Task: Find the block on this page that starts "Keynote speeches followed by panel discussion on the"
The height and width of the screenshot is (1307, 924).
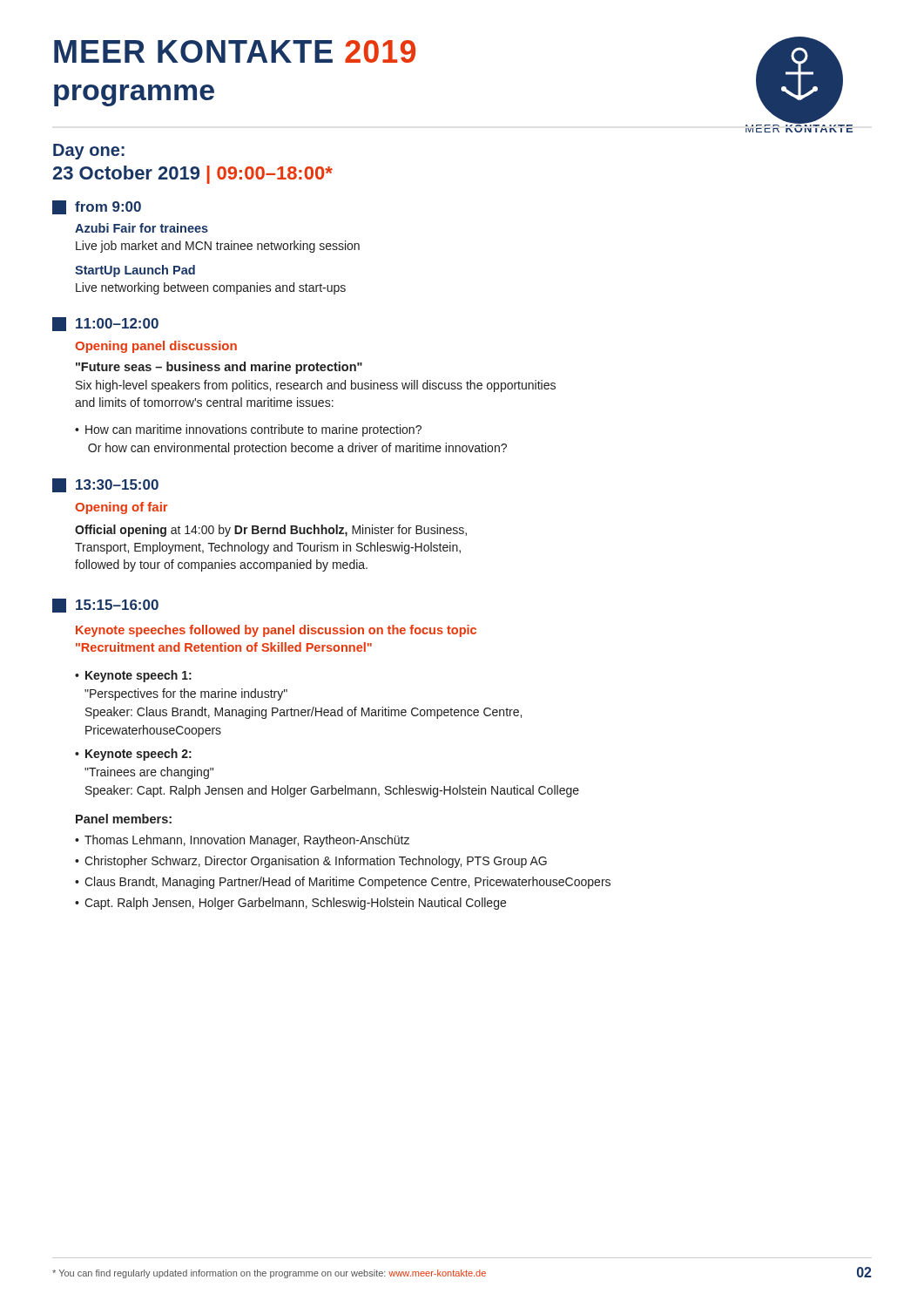Action: 473,639
